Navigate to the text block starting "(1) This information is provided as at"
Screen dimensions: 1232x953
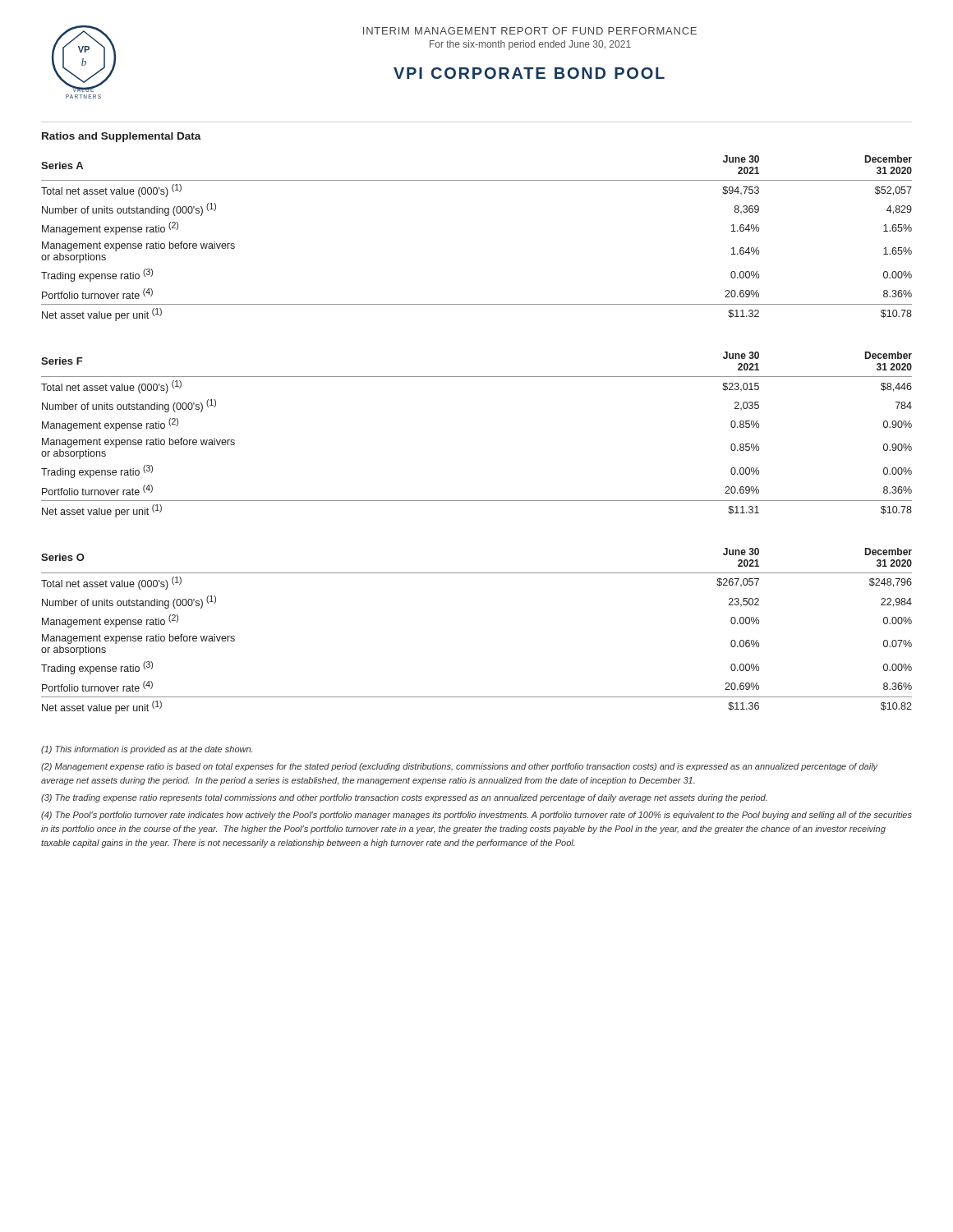pyautogui.click(x=147, y=749)
